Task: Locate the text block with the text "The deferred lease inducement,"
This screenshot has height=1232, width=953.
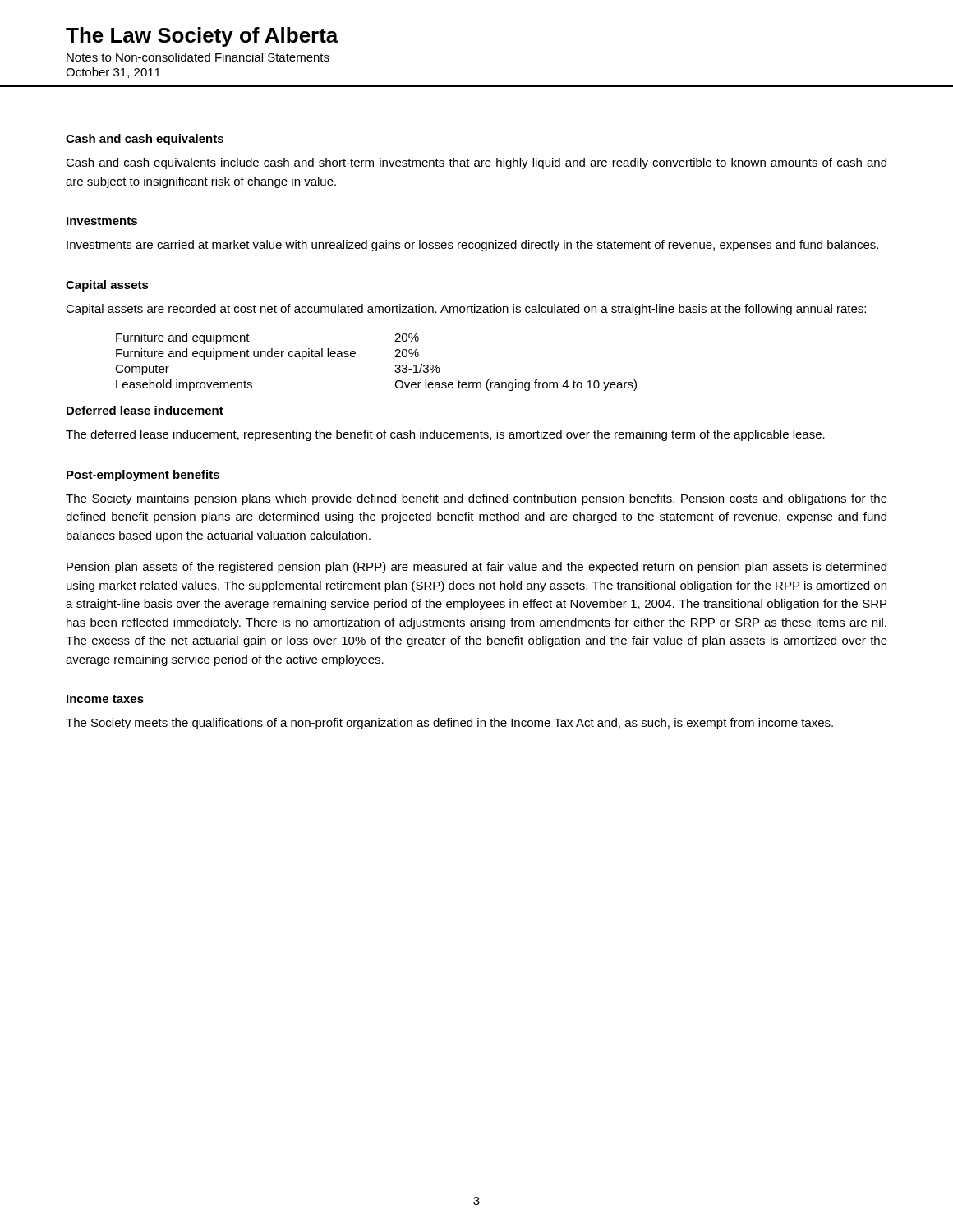Action: [x=446, y=434]
